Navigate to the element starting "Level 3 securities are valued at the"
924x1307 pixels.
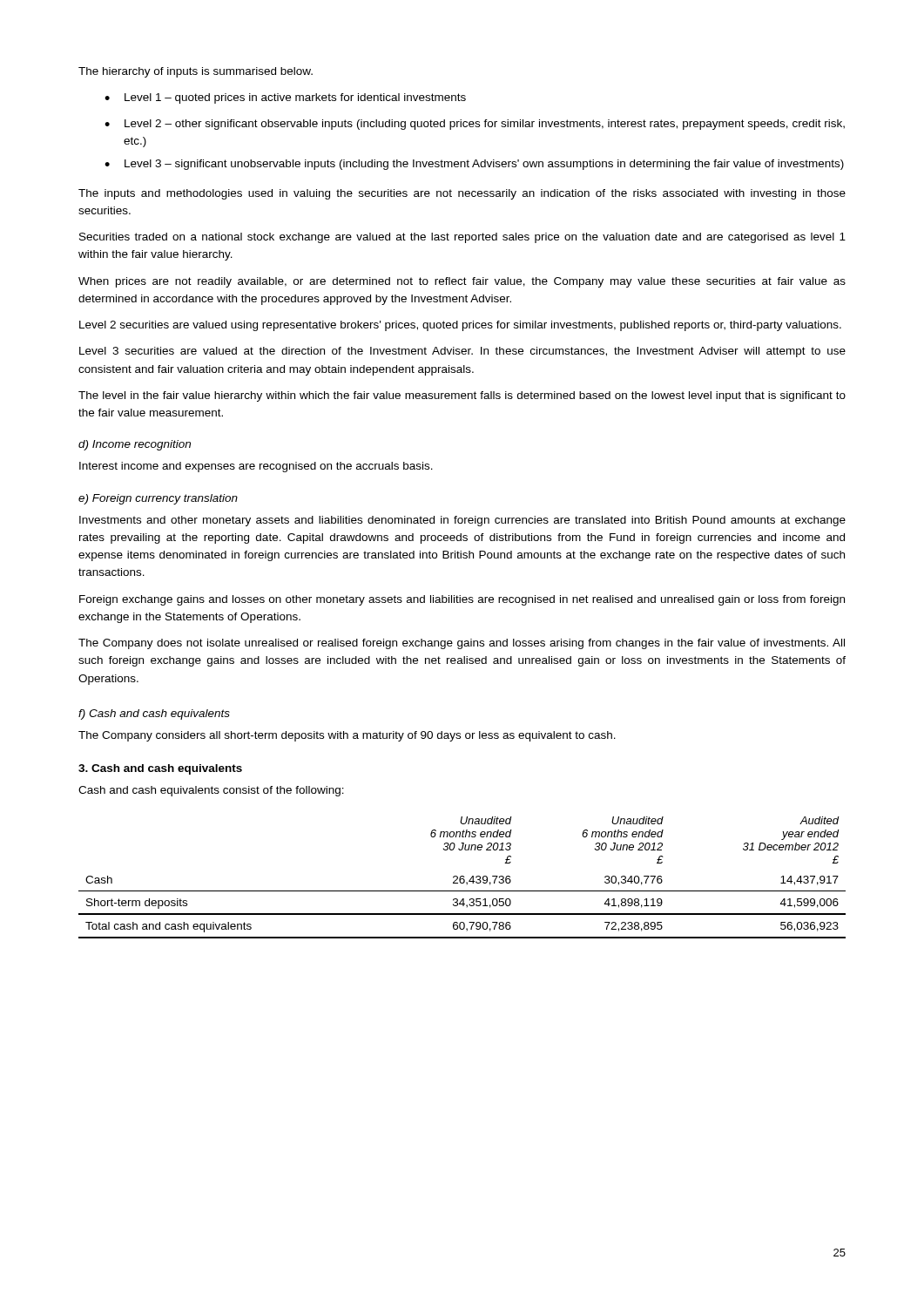point(462,360)
